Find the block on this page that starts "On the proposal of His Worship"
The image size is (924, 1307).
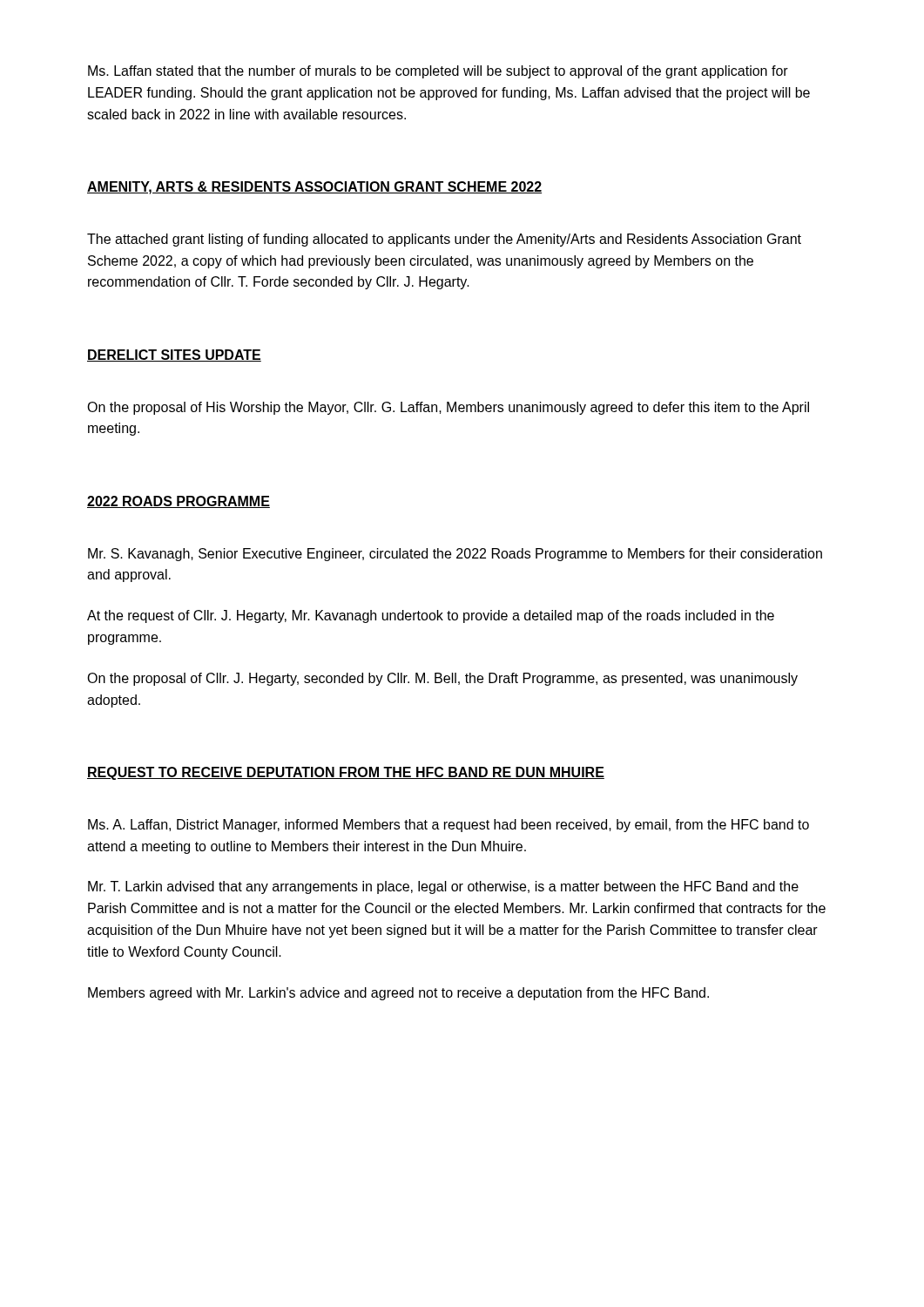point(449,418)
